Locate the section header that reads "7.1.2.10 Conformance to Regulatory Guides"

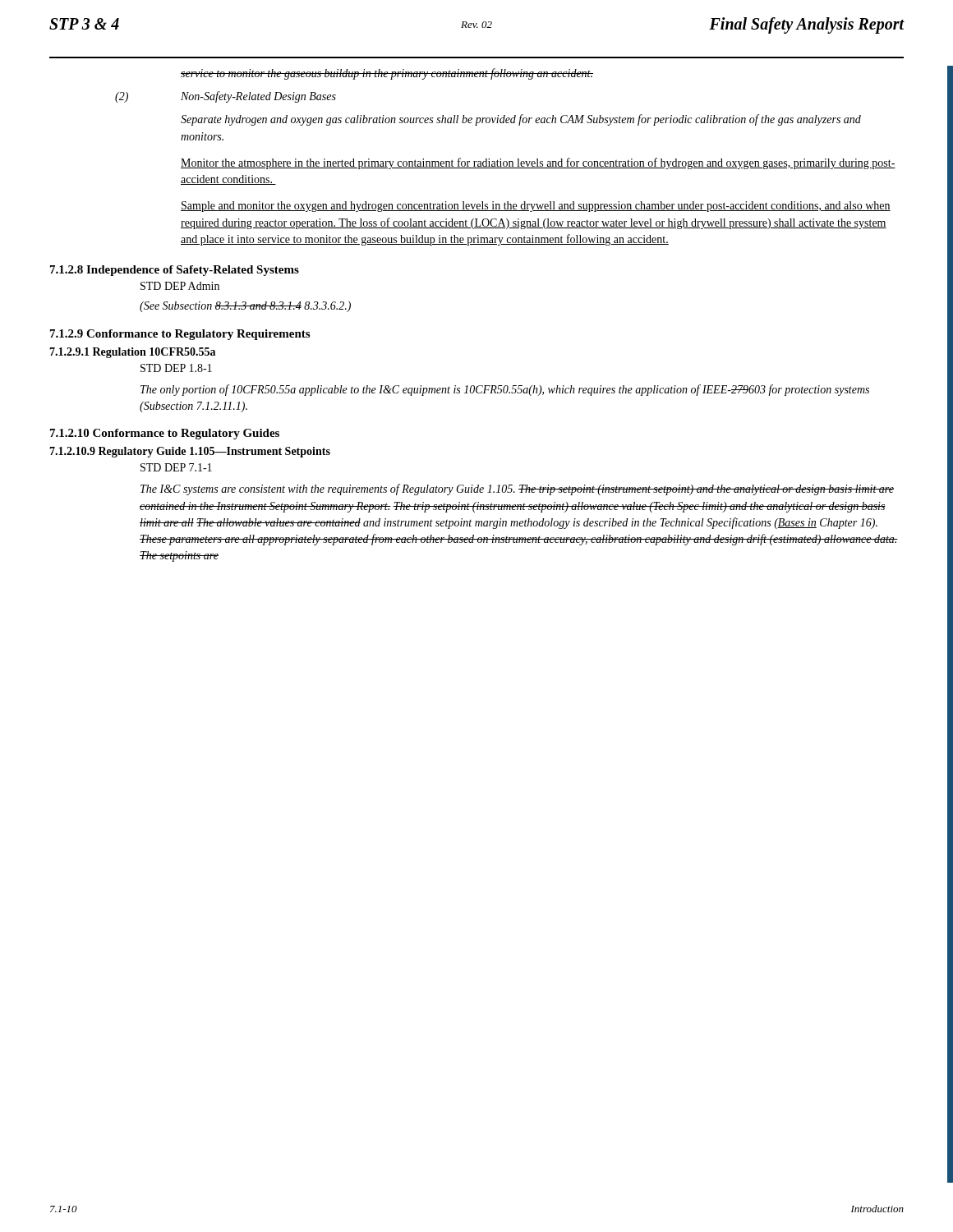[164, 433]
